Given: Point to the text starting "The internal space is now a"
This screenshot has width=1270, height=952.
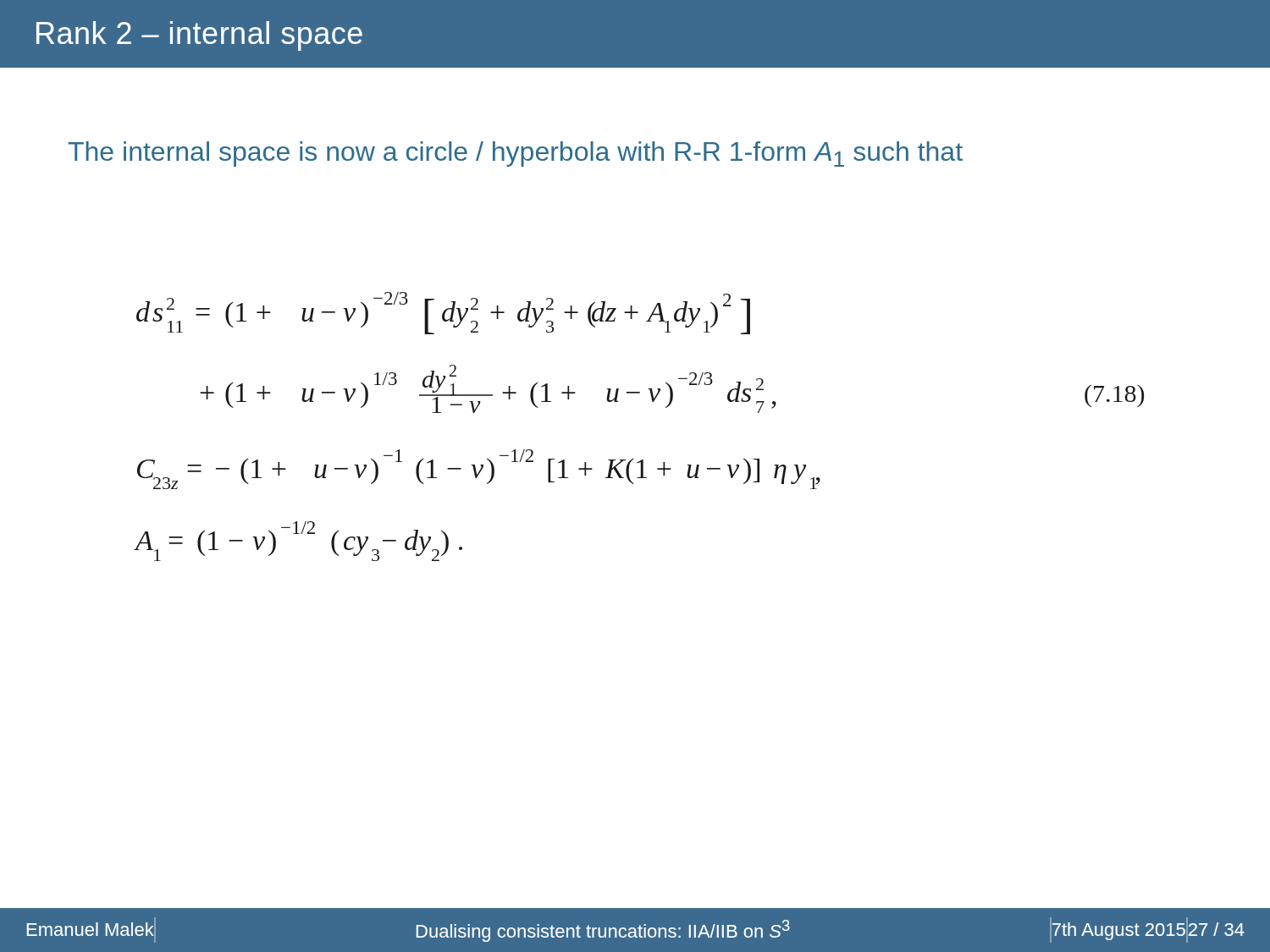Looking at the screenshot, I should 515,154.
